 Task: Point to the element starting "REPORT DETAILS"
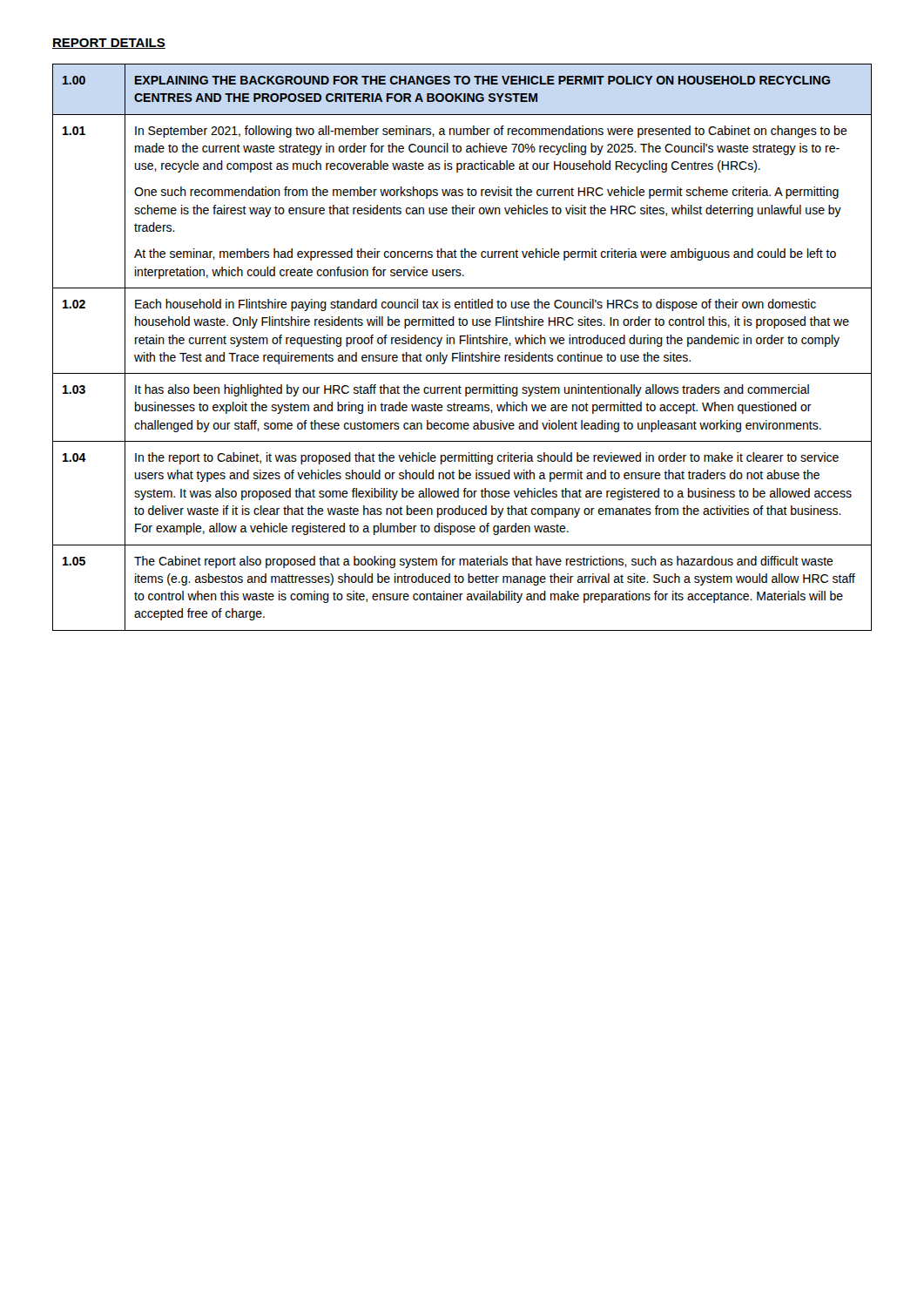[109, 42]
